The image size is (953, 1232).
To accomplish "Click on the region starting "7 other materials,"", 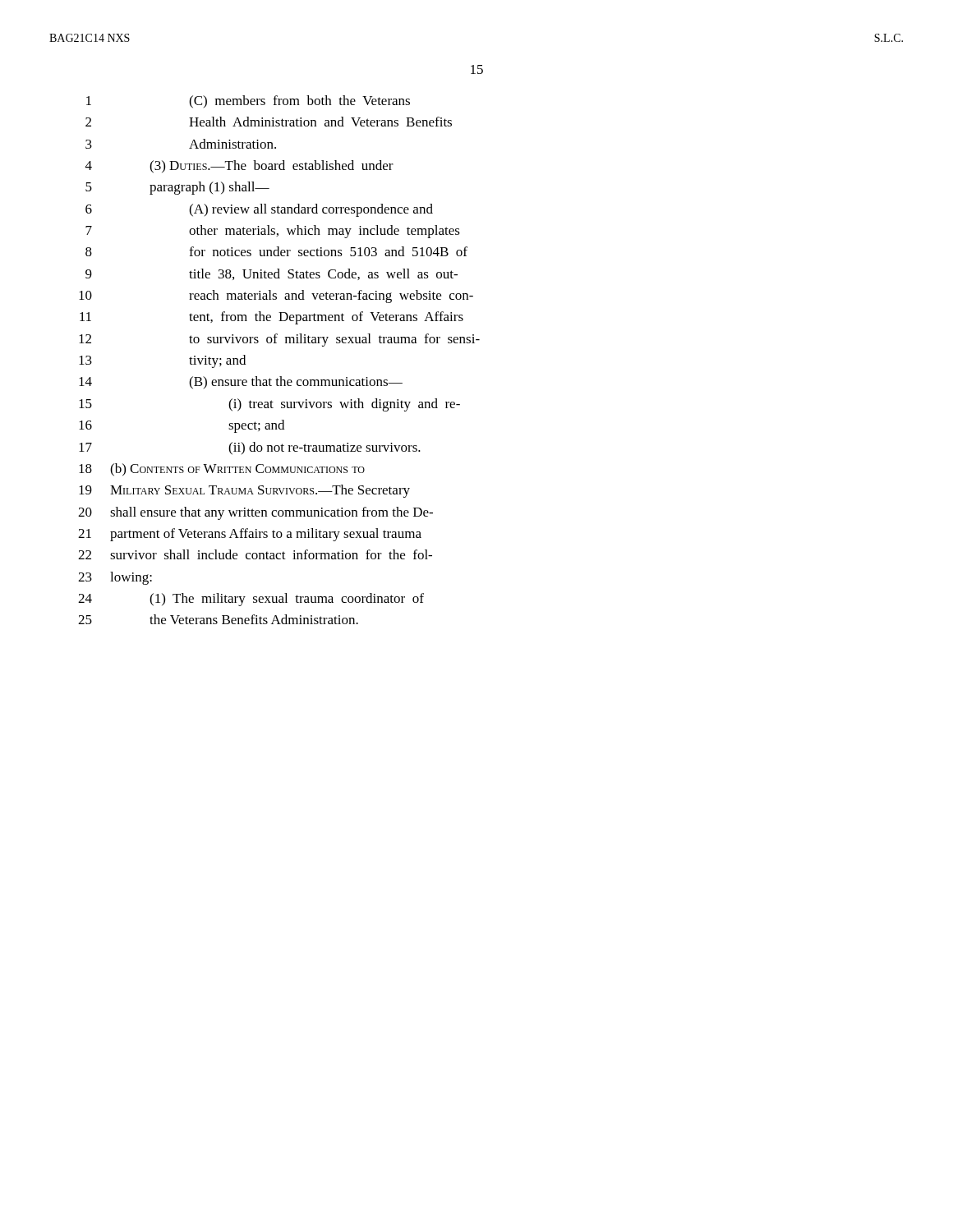I will click(x=273, y=232).
